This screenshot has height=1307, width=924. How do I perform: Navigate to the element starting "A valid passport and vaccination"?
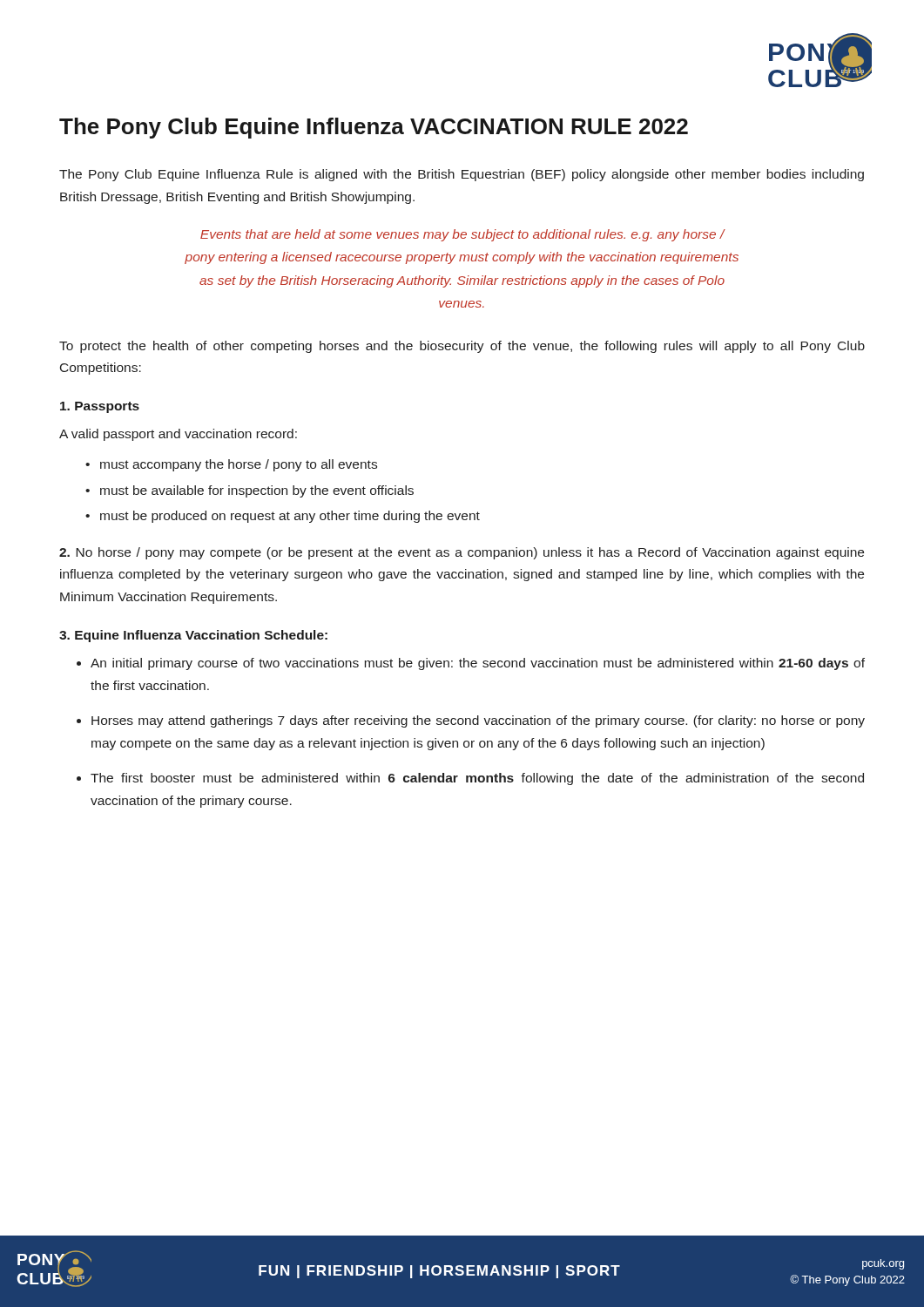[x=179, y=433]
